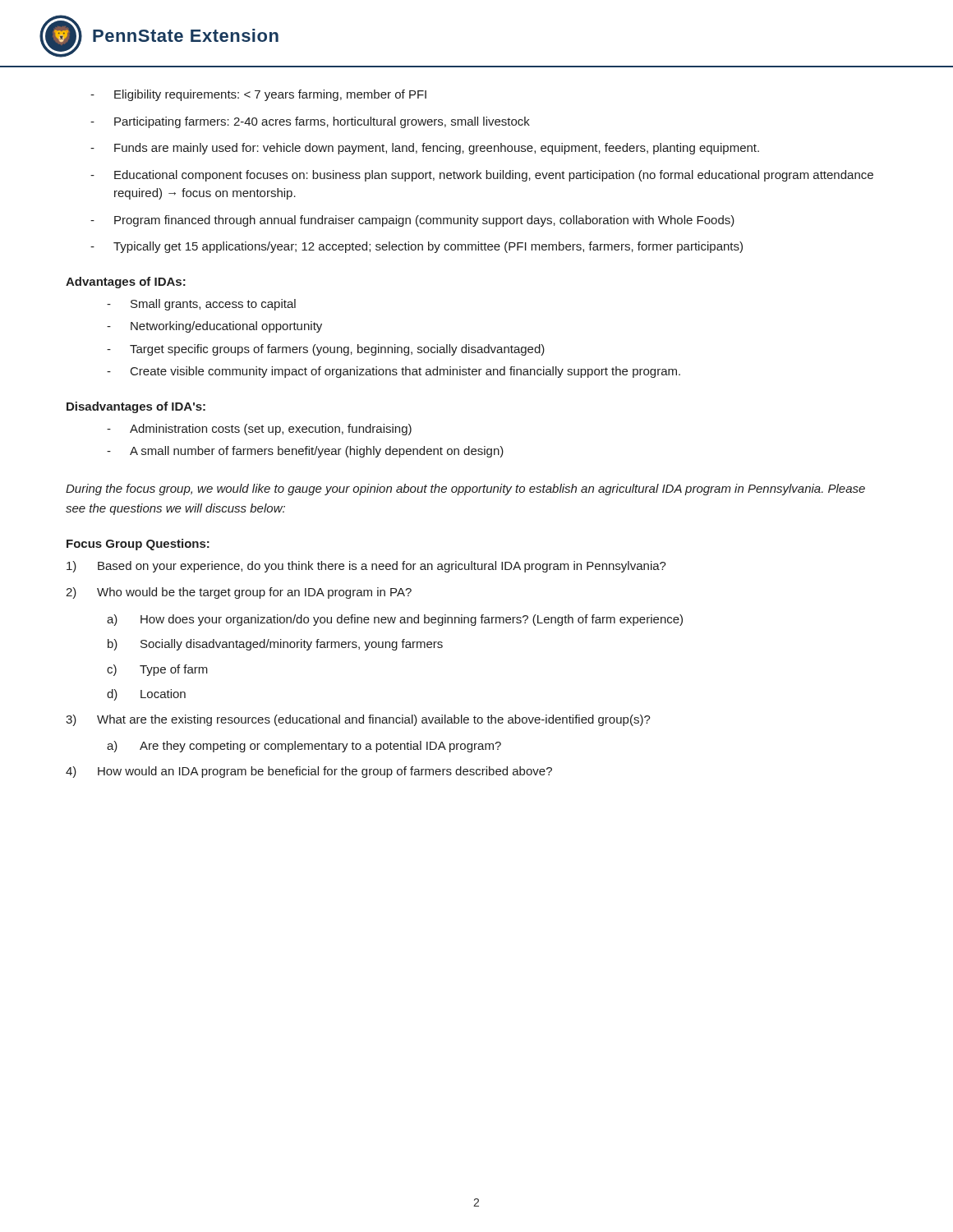Image resolution: width=953 pixels, height=1232 pixels.
Task: Locate the list item that reads "a) Are they competing or complementary"
Action: 497,746
